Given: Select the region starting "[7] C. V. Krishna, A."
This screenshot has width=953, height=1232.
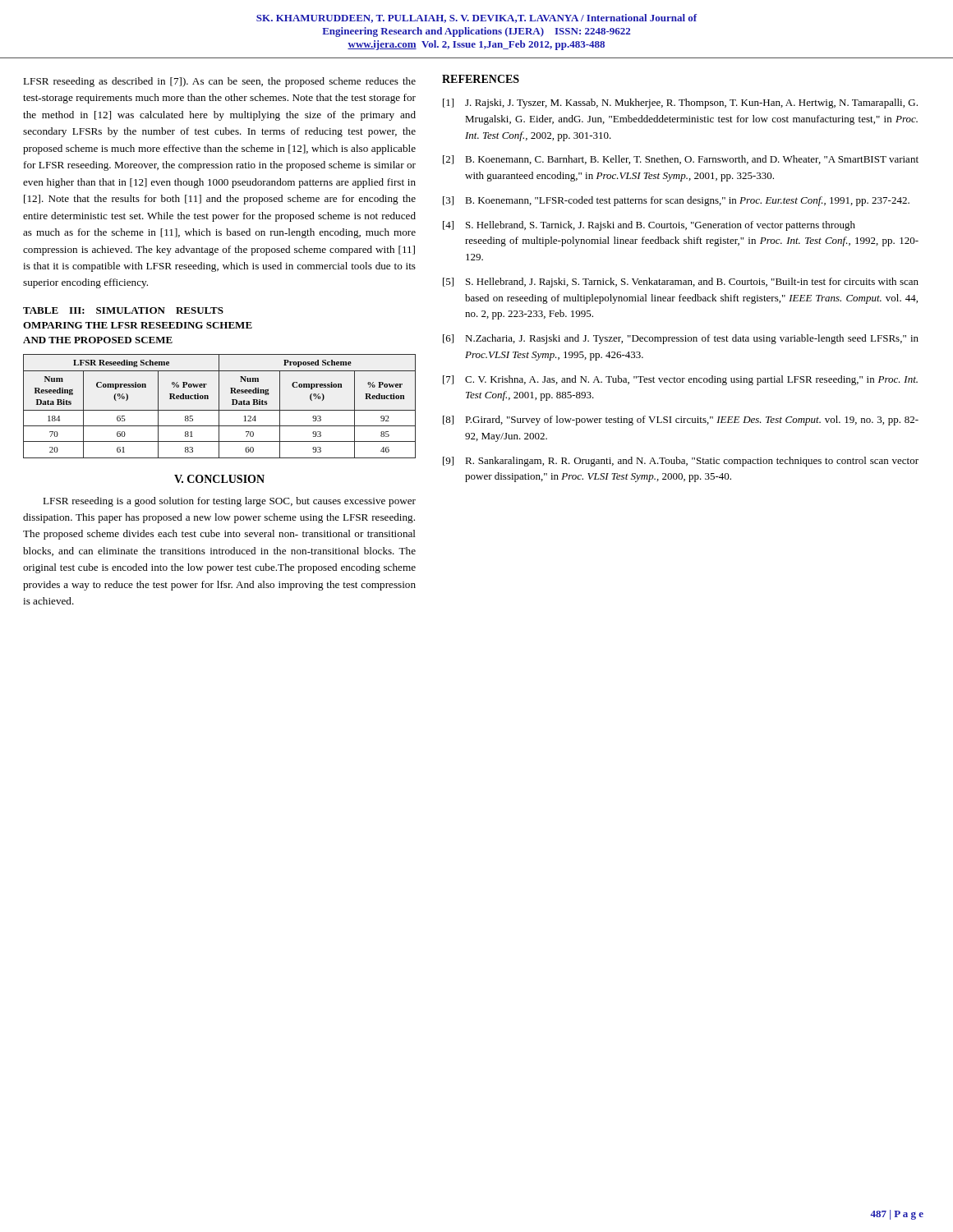Looking at the screenshot, I should (680, 387).
